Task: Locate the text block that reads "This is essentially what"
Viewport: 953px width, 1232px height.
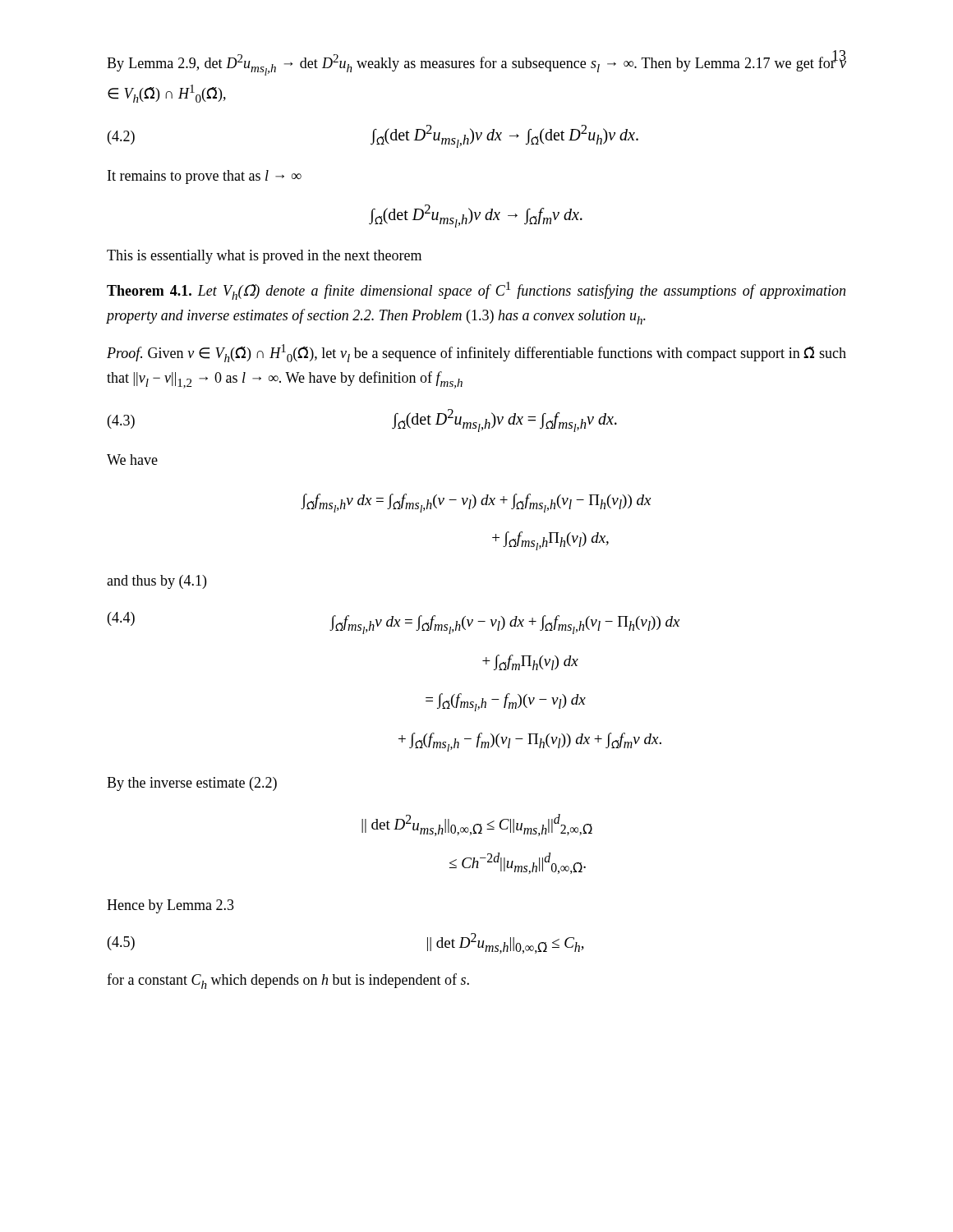Action: pyautogui.click(x=264, y=257)
